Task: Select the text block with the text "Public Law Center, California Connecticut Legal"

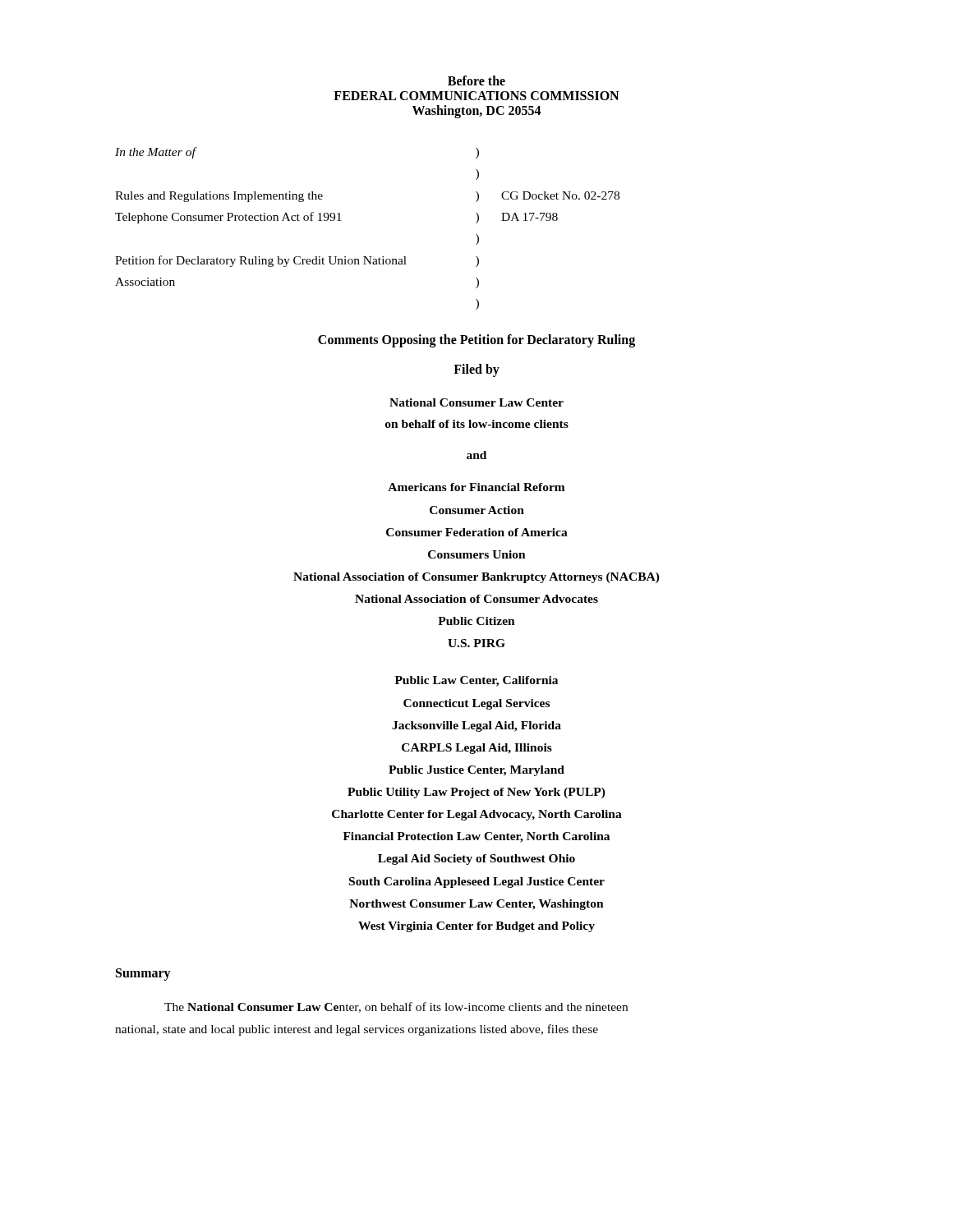Action: point(476,803)
